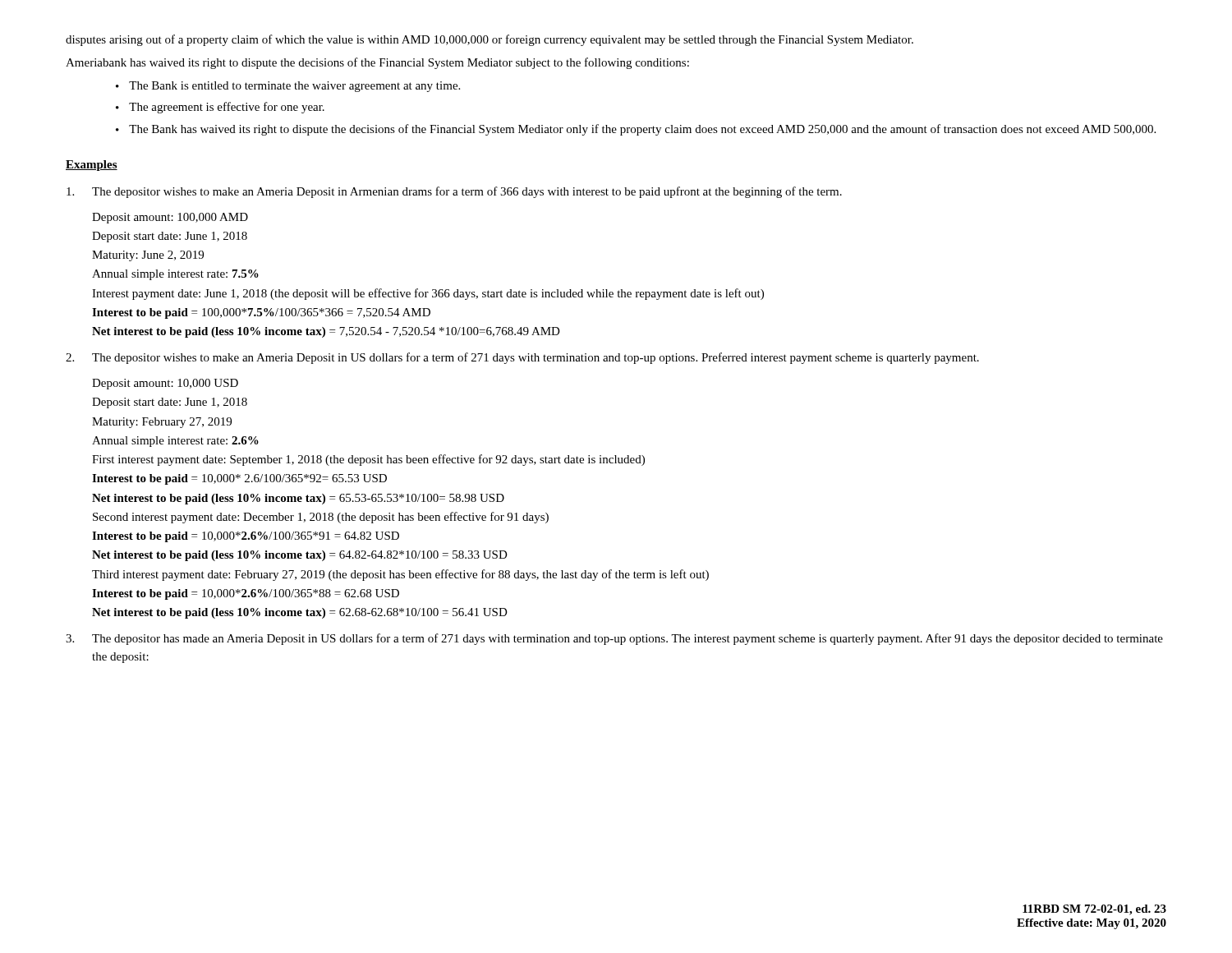Find the text block that reads "disputes arising out of a property"
The height and width of the screenshot is (953, 1232).
click(490, 39)
